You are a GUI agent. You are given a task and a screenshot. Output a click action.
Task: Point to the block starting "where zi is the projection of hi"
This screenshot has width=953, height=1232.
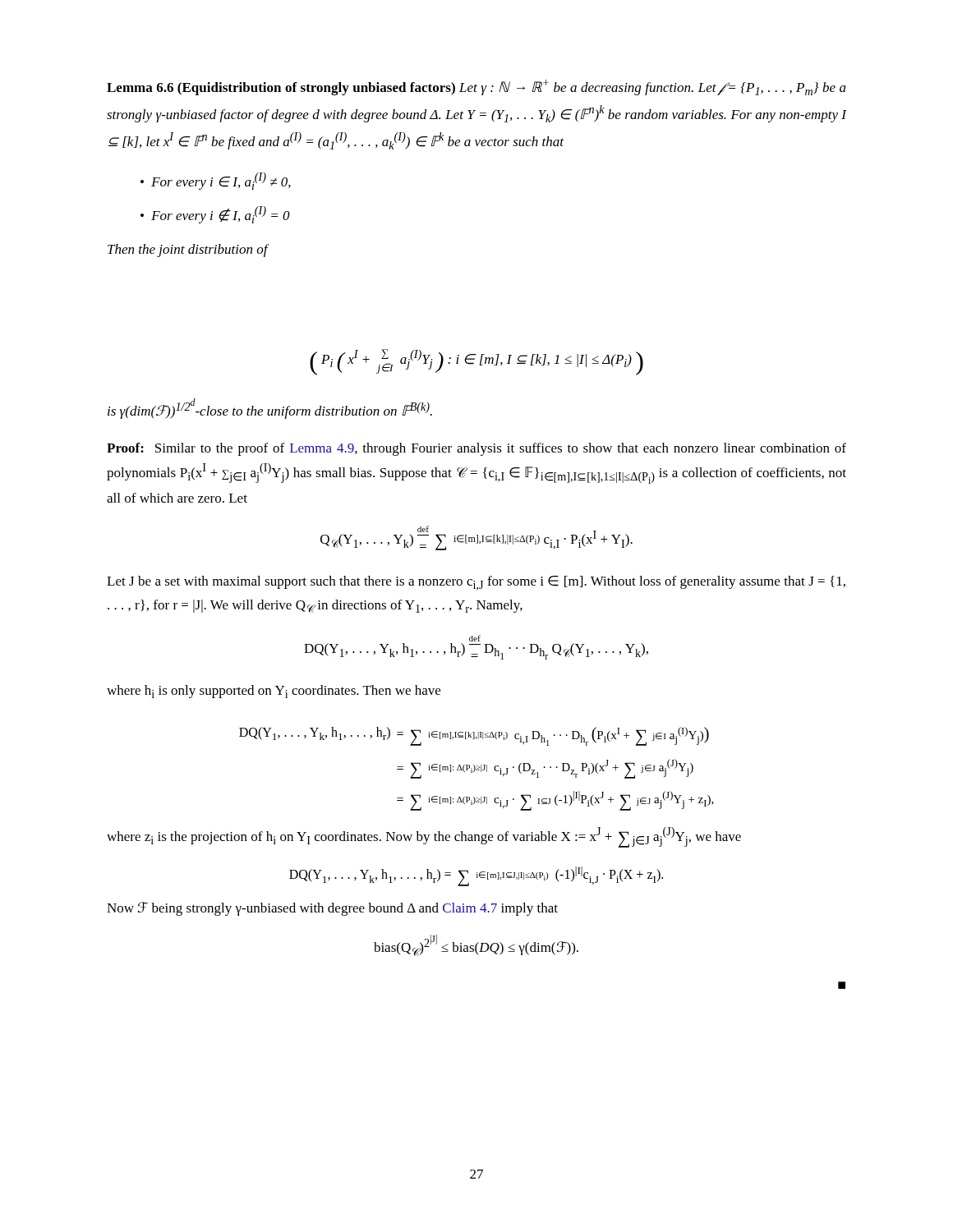424,836
